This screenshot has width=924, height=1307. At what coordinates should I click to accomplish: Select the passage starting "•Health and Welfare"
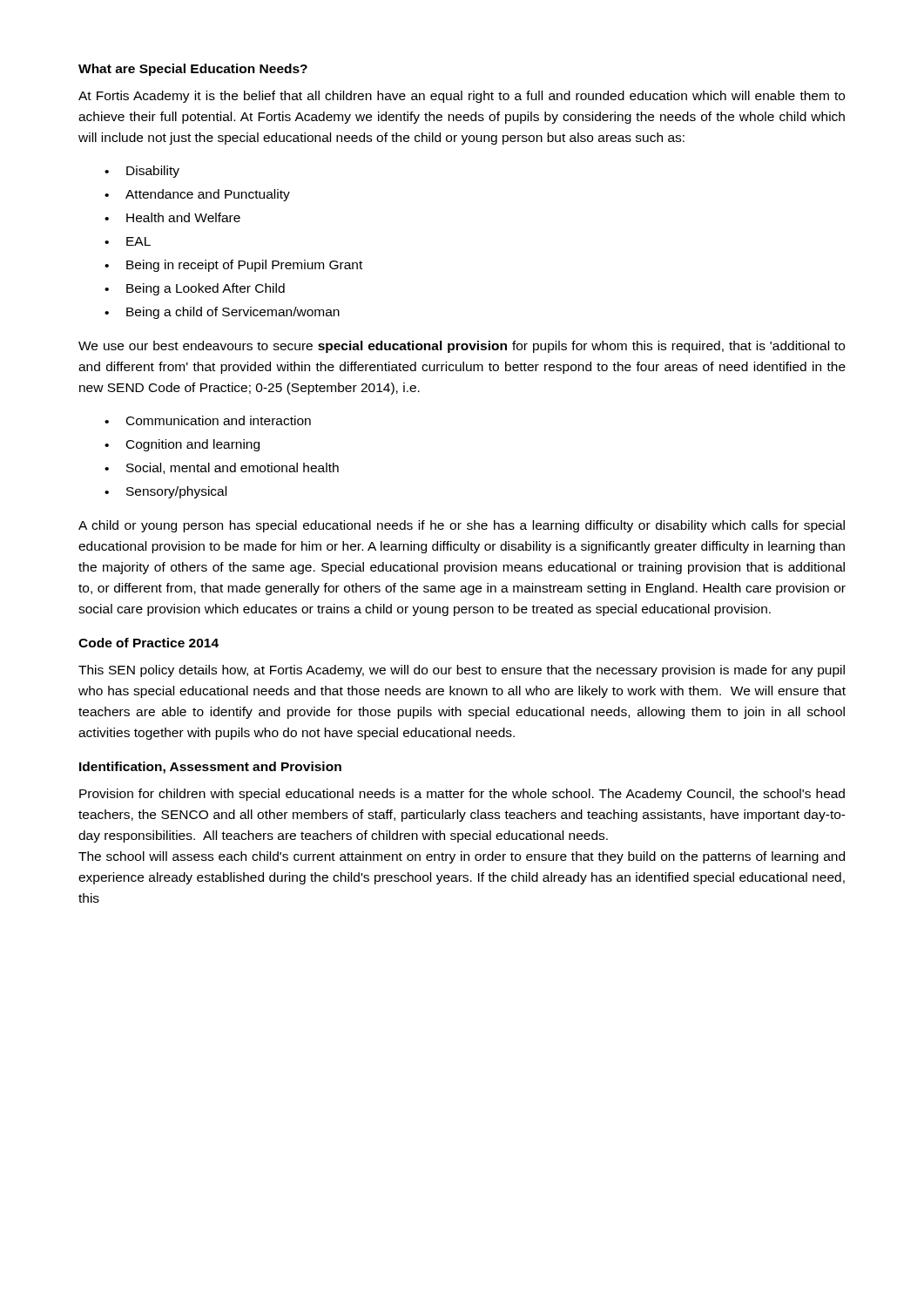[173, 218]
